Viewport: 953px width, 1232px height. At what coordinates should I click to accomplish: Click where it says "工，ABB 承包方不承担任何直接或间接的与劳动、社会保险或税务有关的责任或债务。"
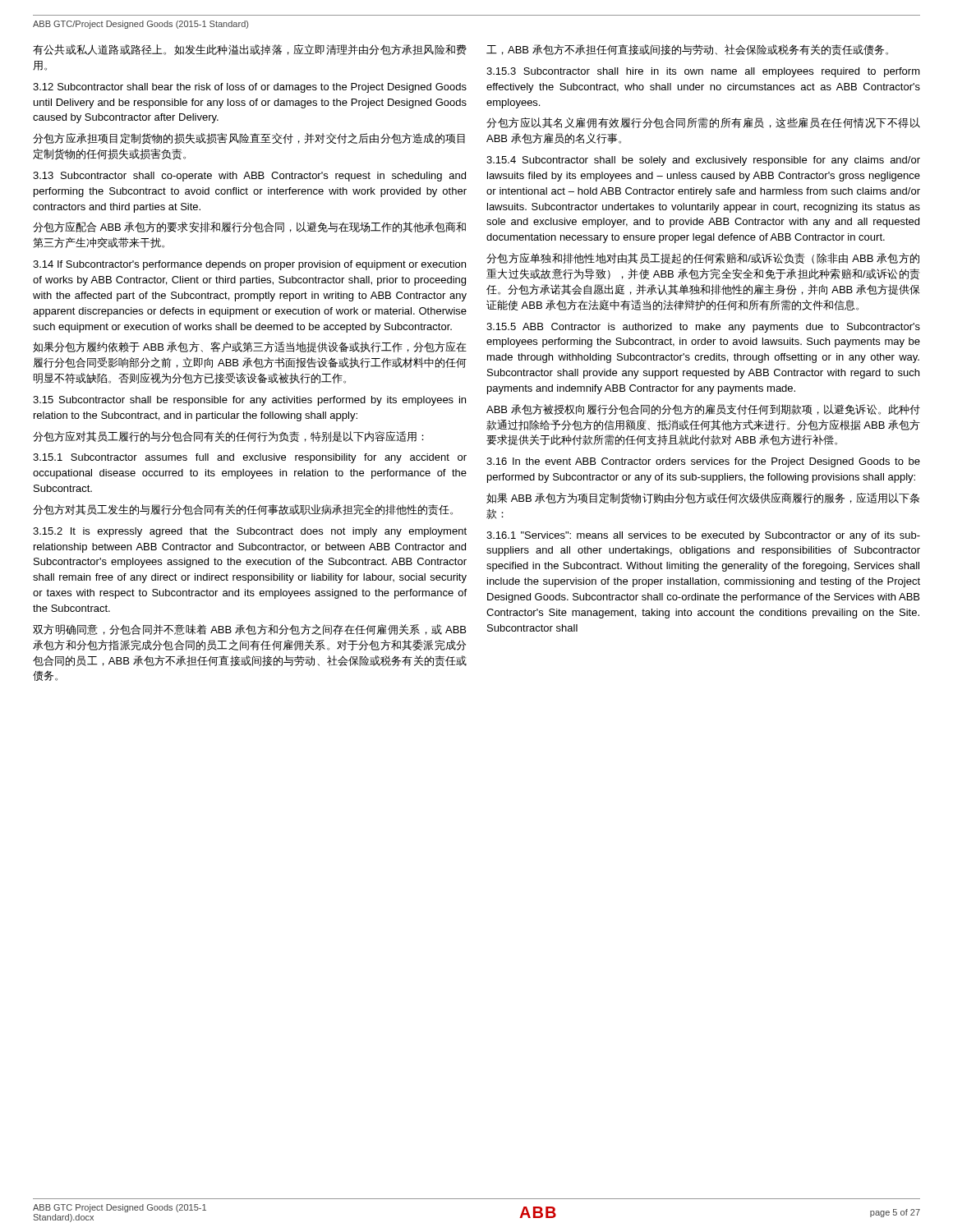[x=703, y=50]
